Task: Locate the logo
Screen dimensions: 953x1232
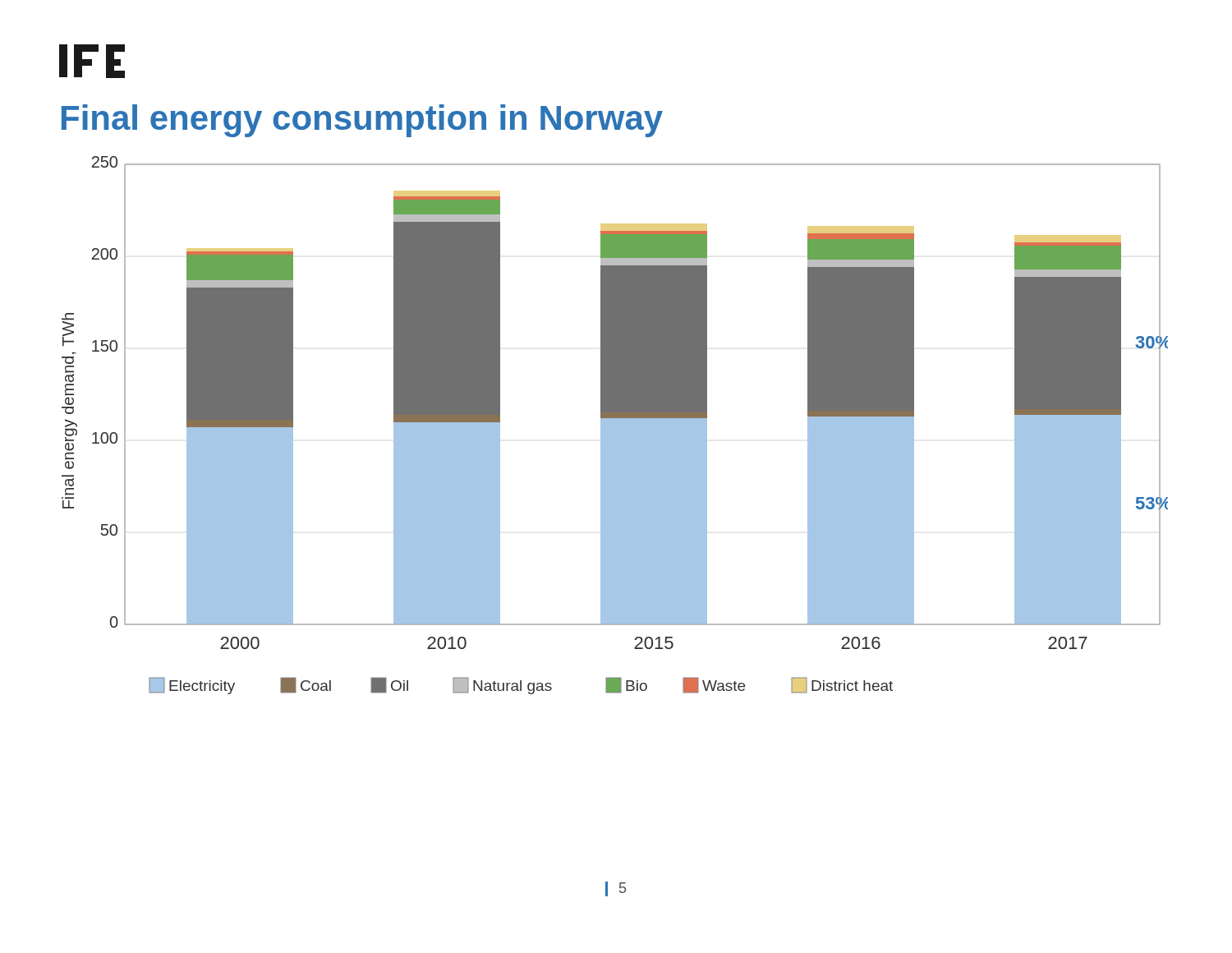Action: pos(92,64)
